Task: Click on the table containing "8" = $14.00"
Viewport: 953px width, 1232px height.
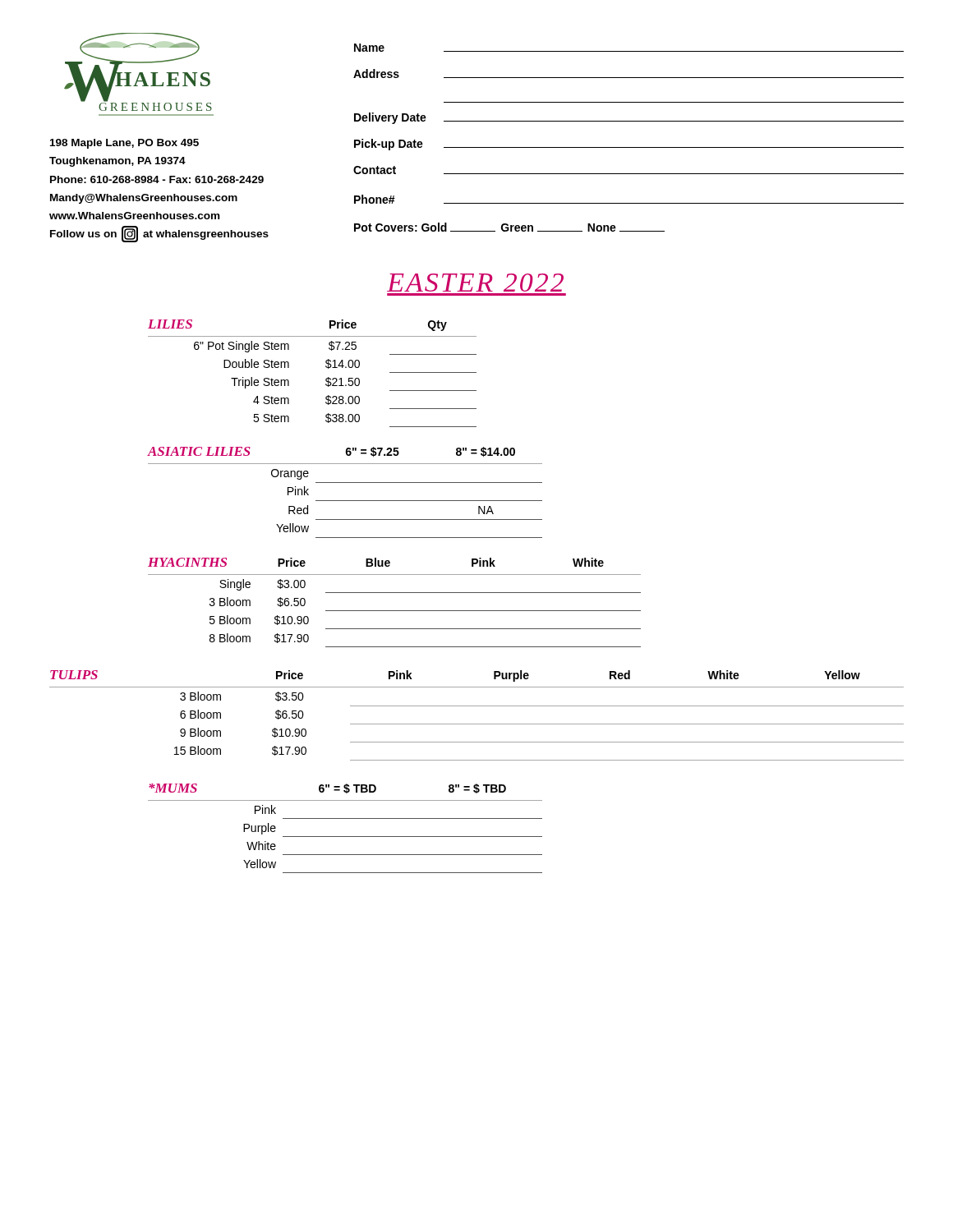Action: (x=526, y=490)
